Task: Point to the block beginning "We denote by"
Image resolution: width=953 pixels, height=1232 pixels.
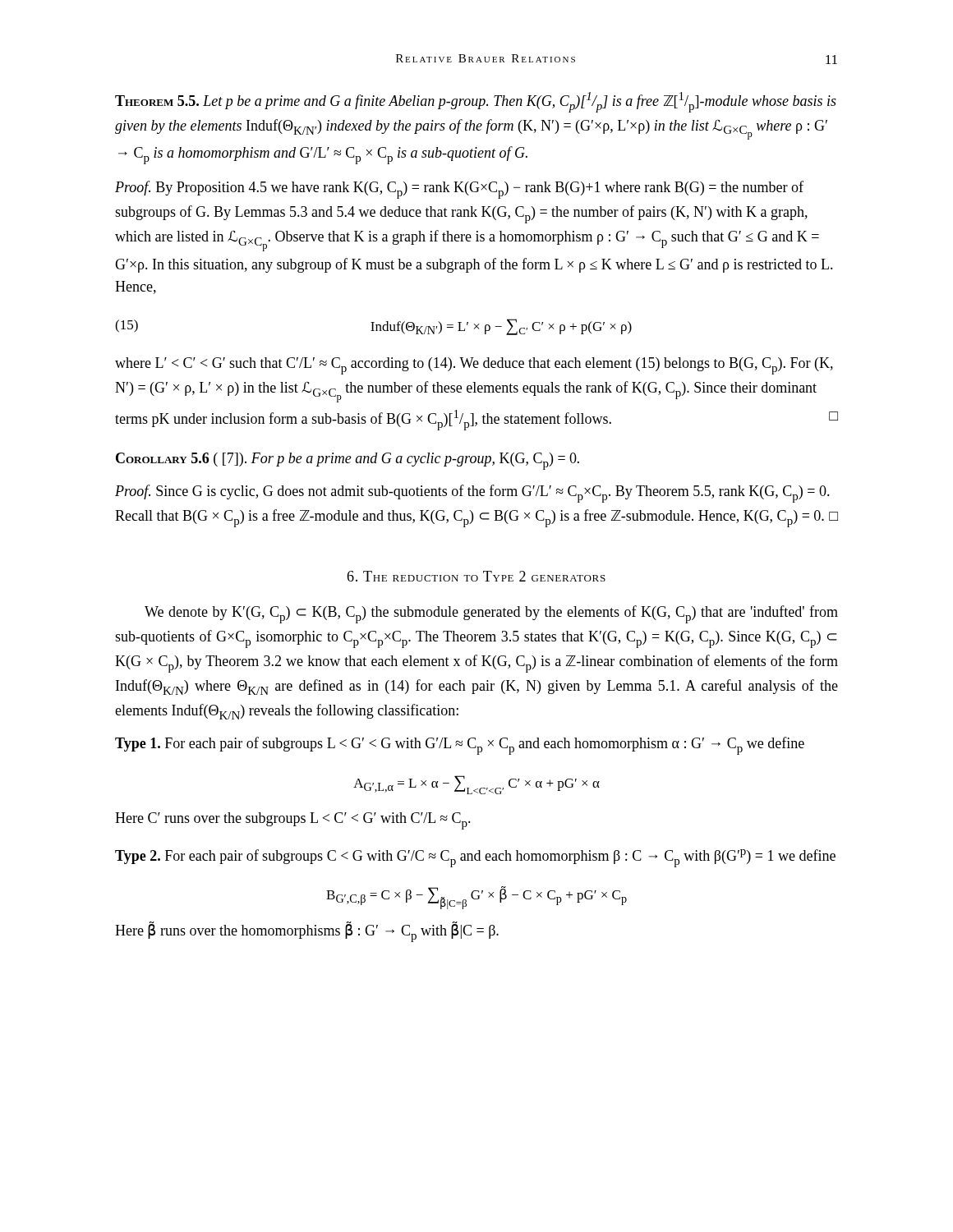Action: coord(476,663)
